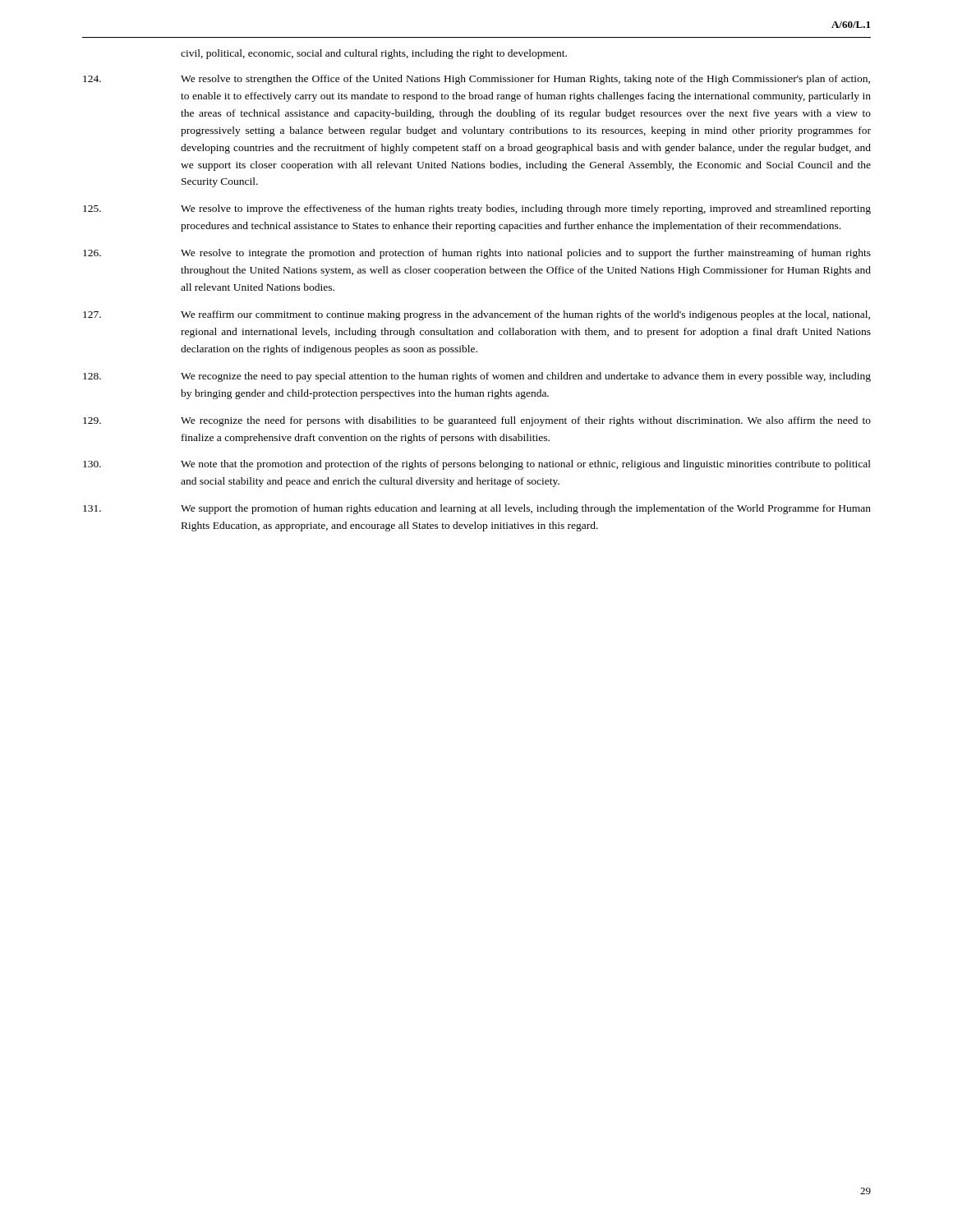
Task: Click on the block starting "civil, political, economic, social and cultural rights, including"
Action: (x=374, y=53)
